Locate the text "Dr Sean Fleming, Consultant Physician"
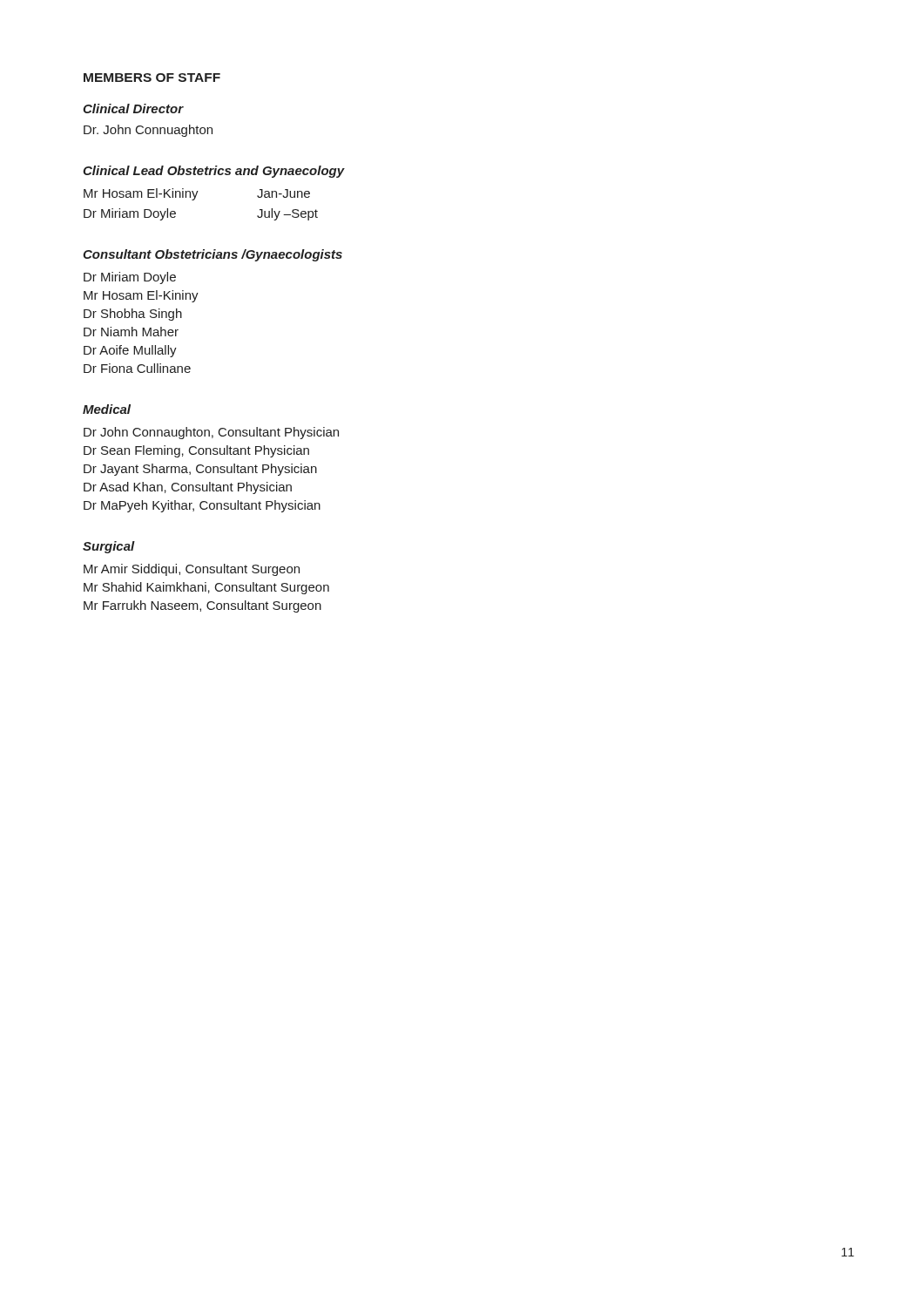The image size is (924, 1307). pyautogui.click(x=196, y=450)
